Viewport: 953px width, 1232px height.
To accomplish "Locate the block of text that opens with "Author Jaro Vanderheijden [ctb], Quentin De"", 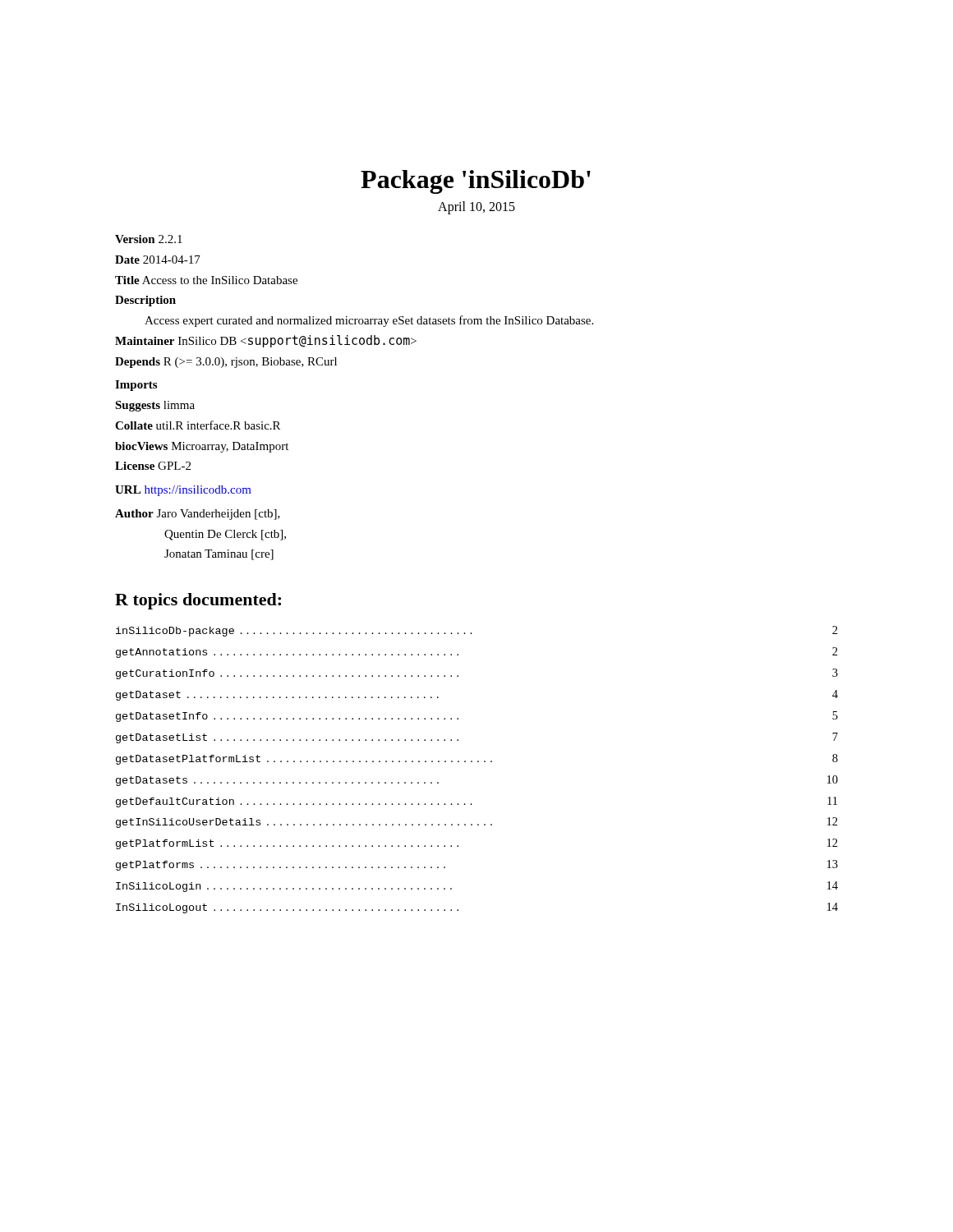I will [x=201, y=533].
